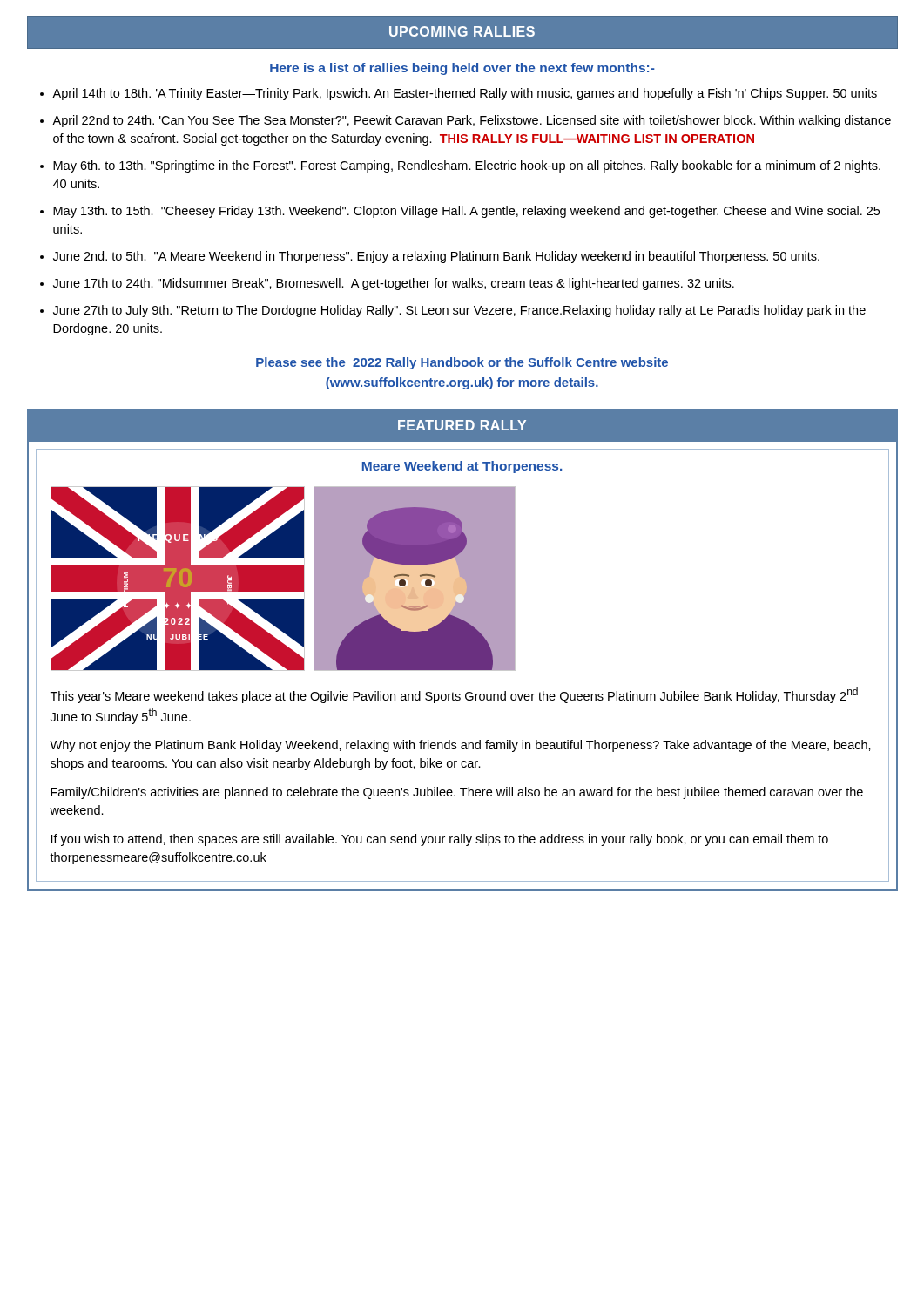The width and height of the screenshot is (924, 1307).
Task: Select the element starting "May 6th. to 13th. "Springtime"
Action: click(467, 175)
